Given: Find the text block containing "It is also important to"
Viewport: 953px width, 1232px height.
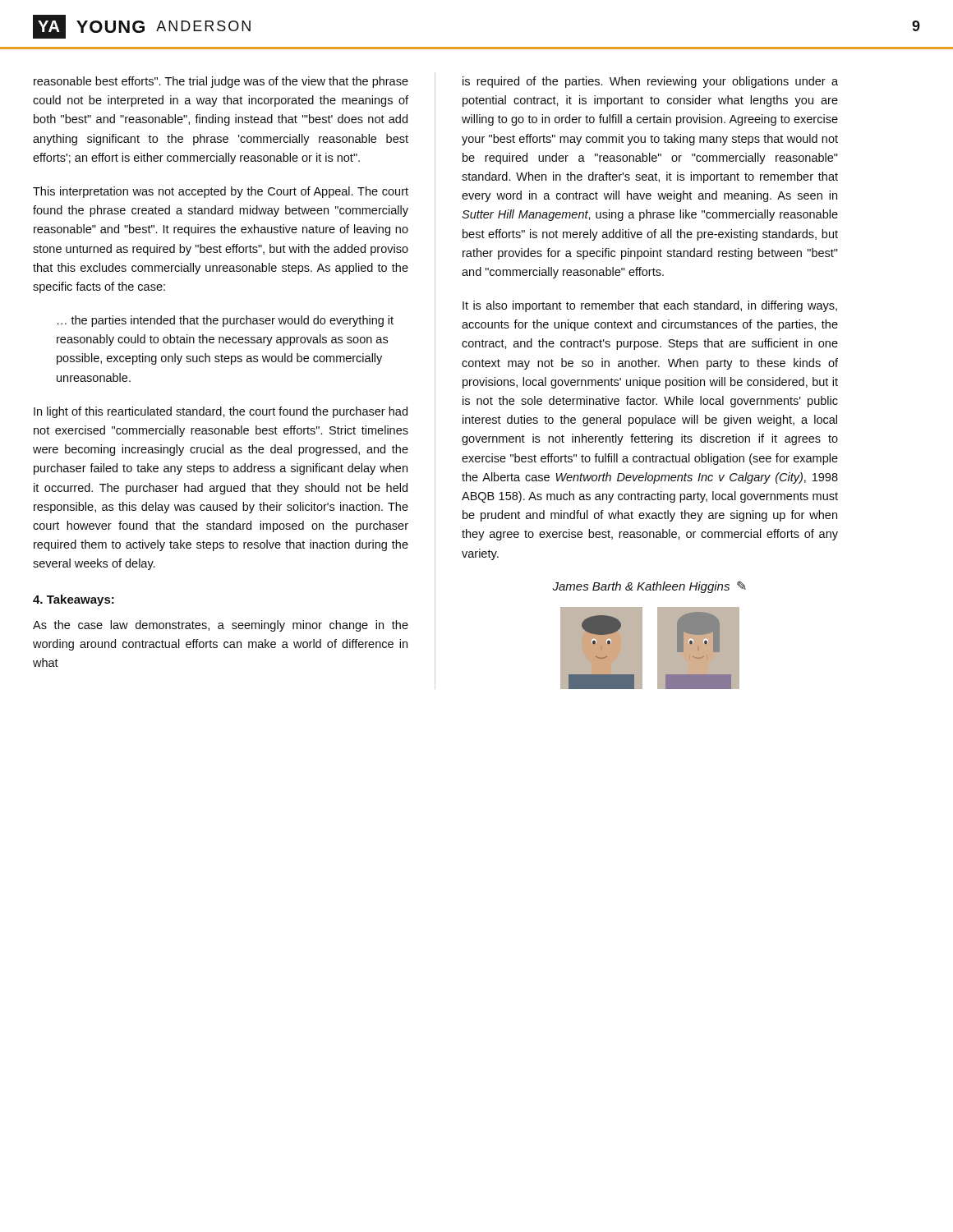Looking at the screenshot, I should coord(650,429).
